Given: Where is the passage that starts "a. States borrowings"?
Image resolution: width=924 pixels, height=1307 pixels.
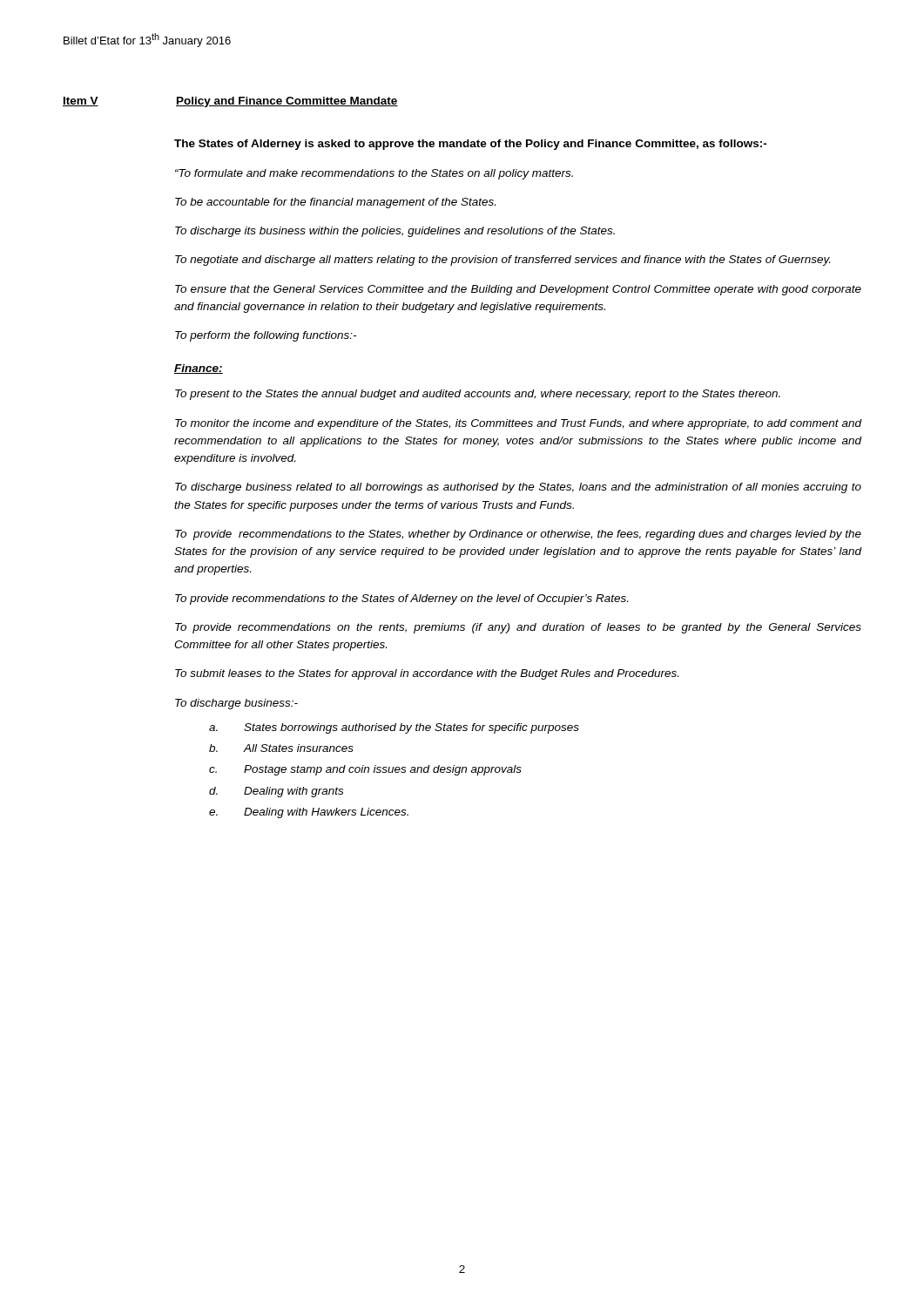Looking at the screenshot, I should click(x=535, y=728).
